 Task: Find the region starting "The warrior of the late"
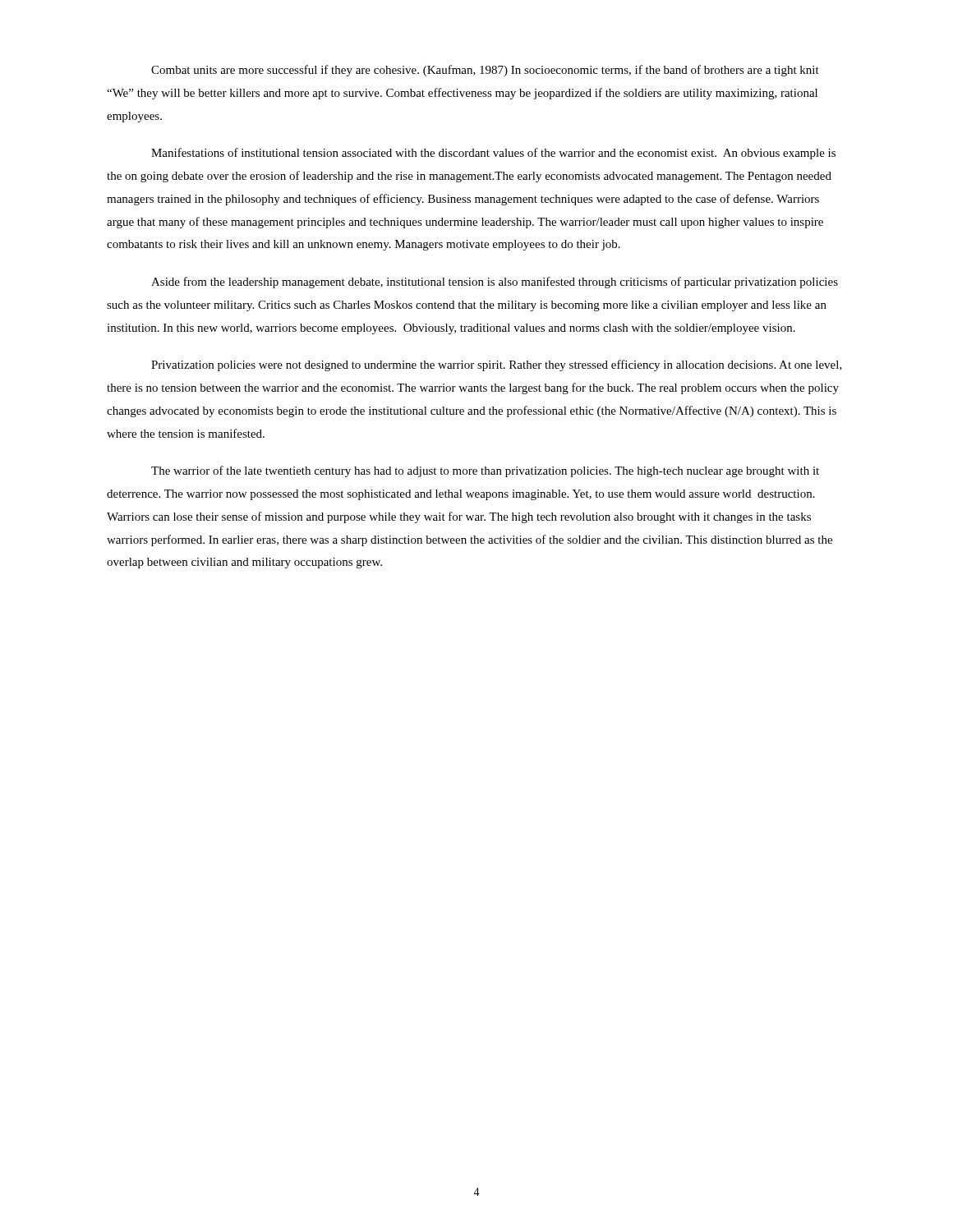click(x=470, y=516)
